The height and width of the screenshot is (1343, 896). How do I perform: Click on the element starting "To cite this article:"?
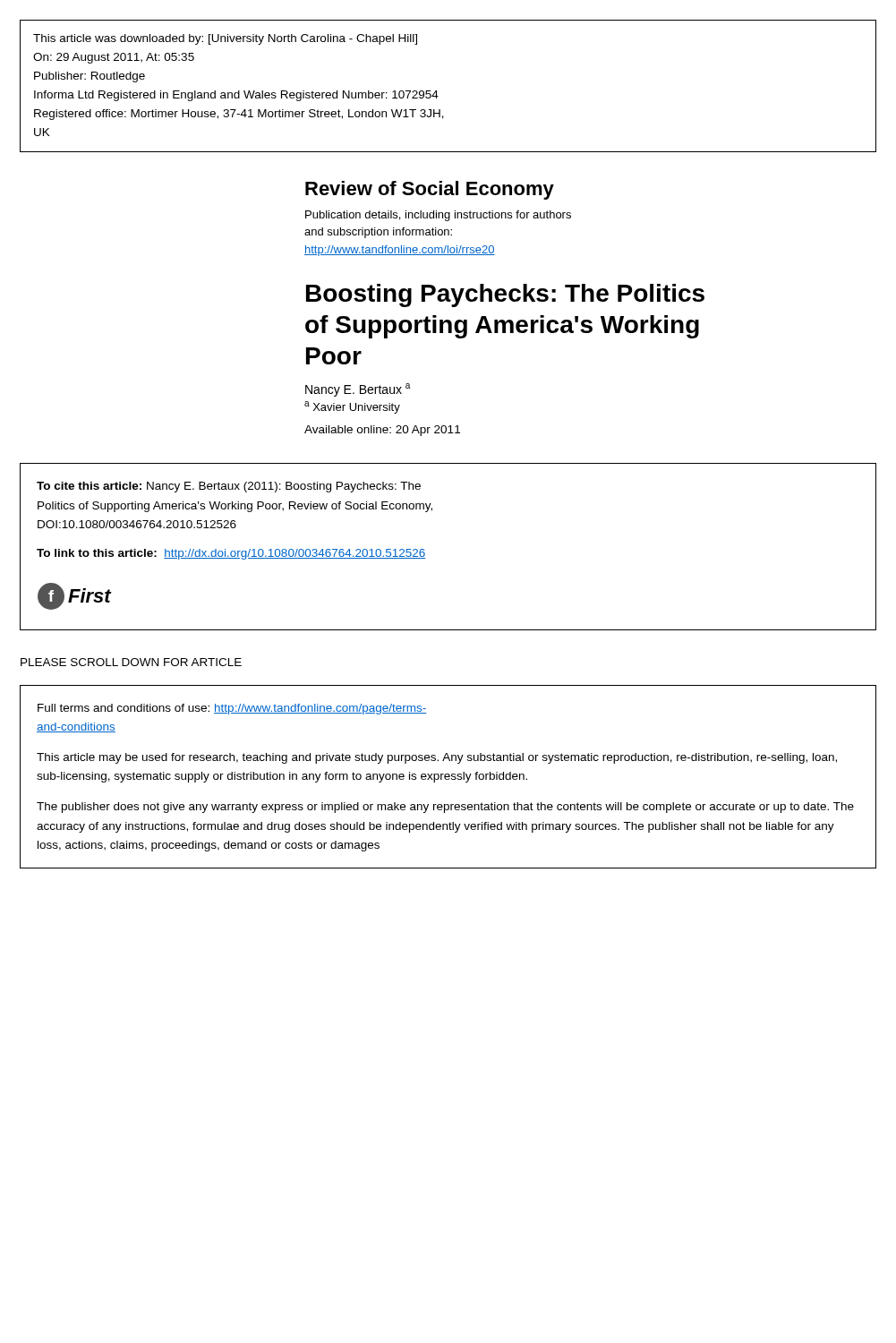click(x=229, y=487)
